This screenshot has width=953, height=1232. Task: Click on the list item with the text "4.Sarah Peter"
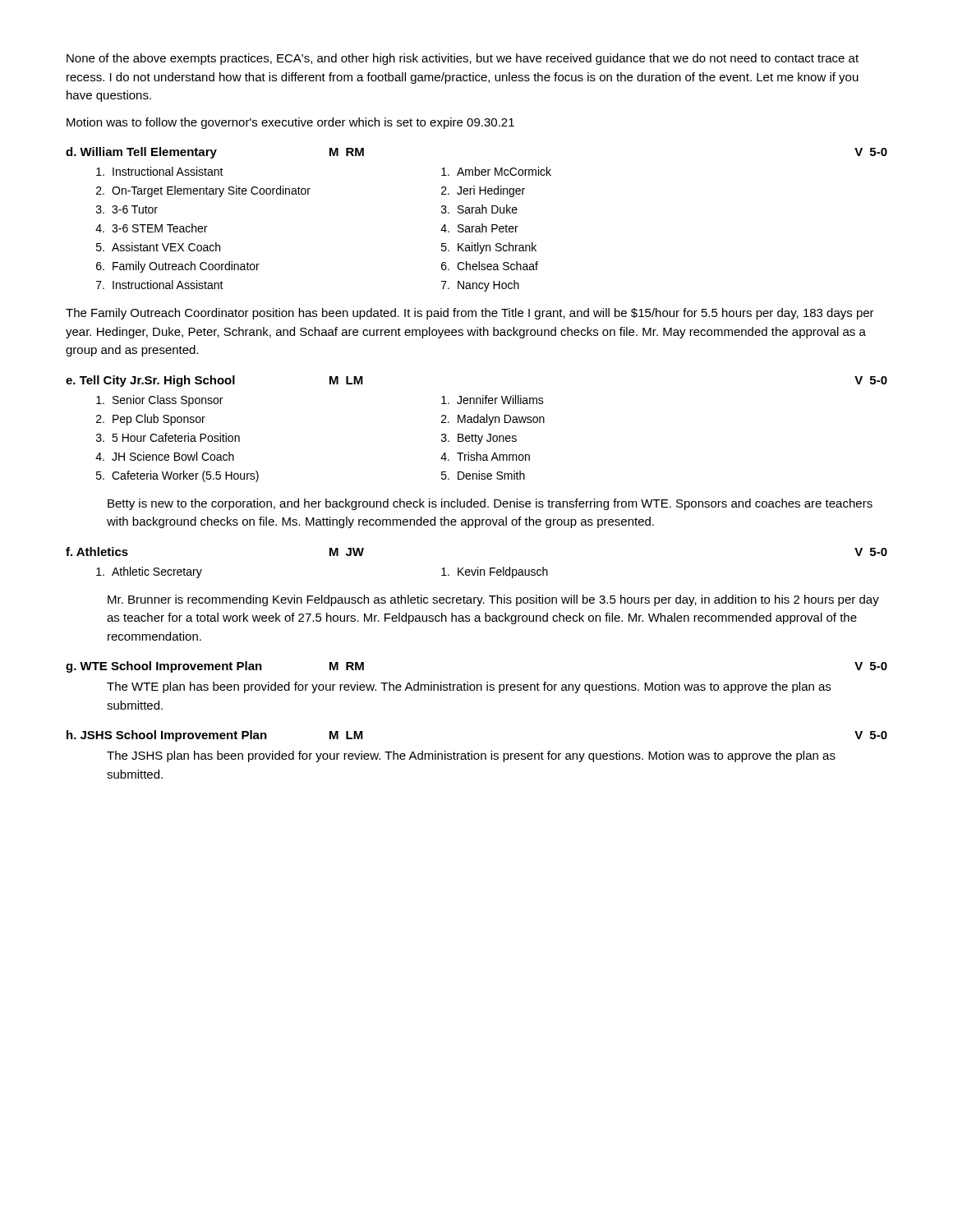tap(477, 229)
